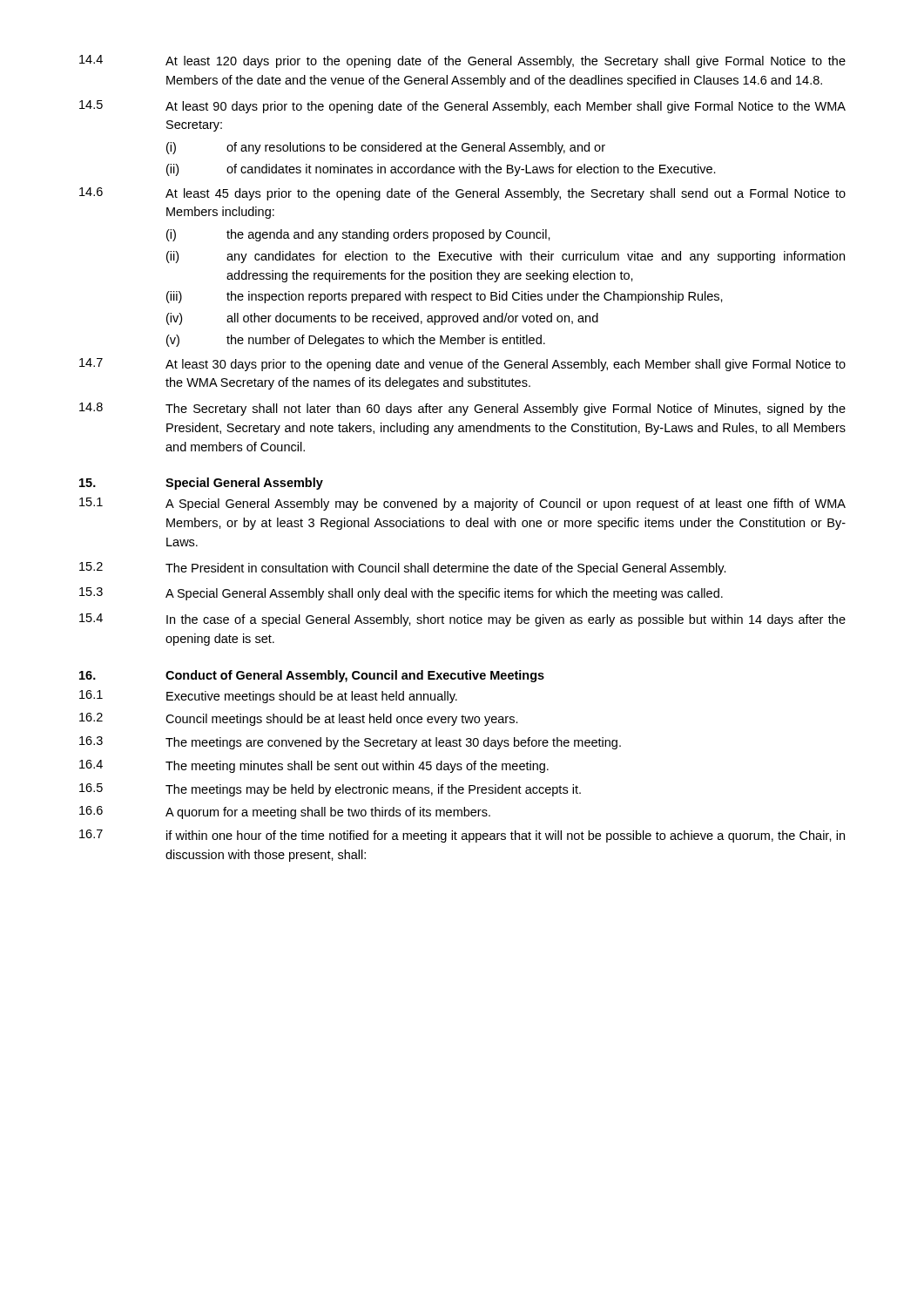The width and height of the screenshot is (924, 1307).
Task: Point to the text starting "16. Conduct of General"
Action: 311,675
